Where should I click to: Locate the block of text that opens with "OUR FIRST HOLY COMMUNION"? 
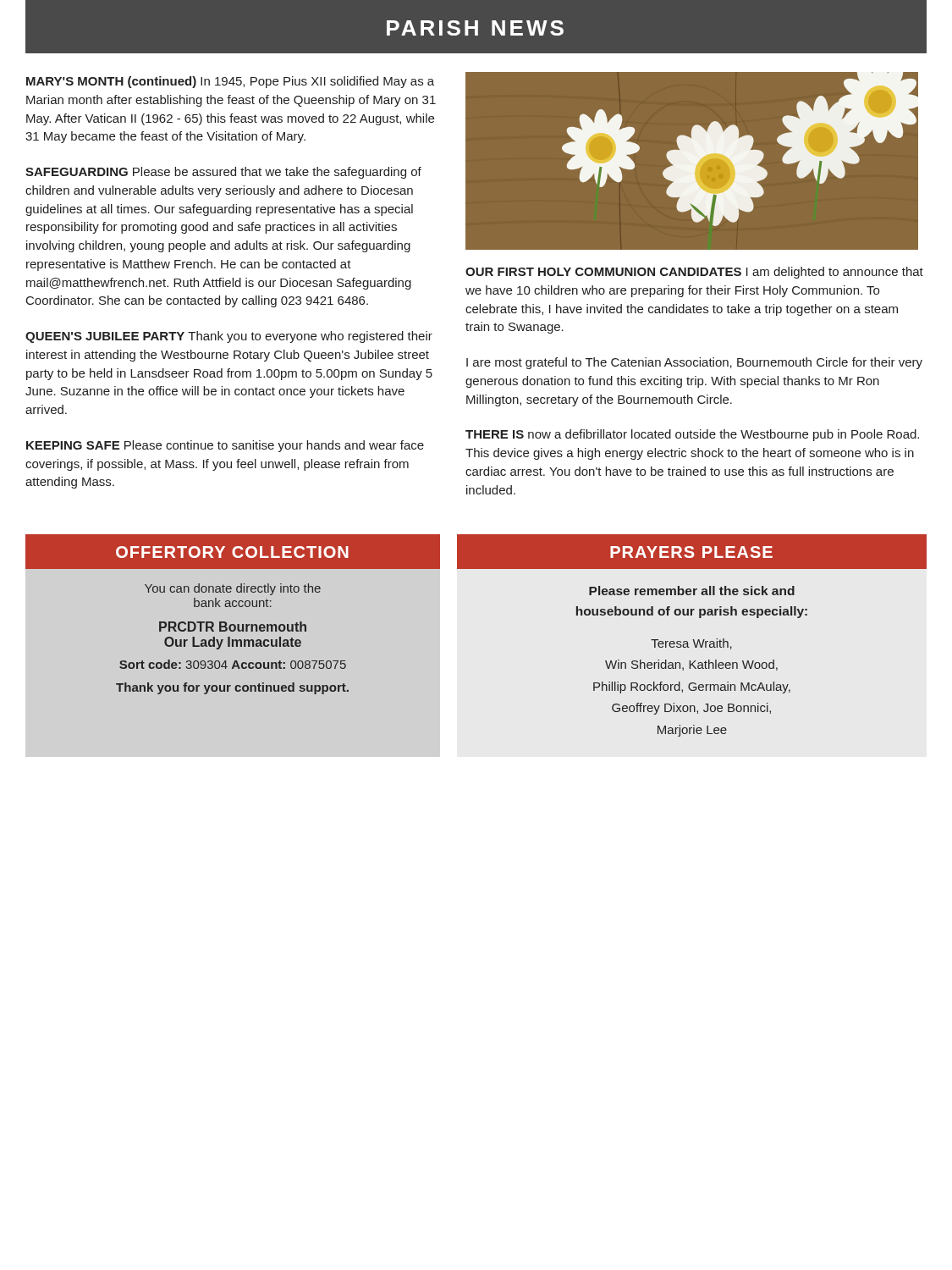coord(694,299)
